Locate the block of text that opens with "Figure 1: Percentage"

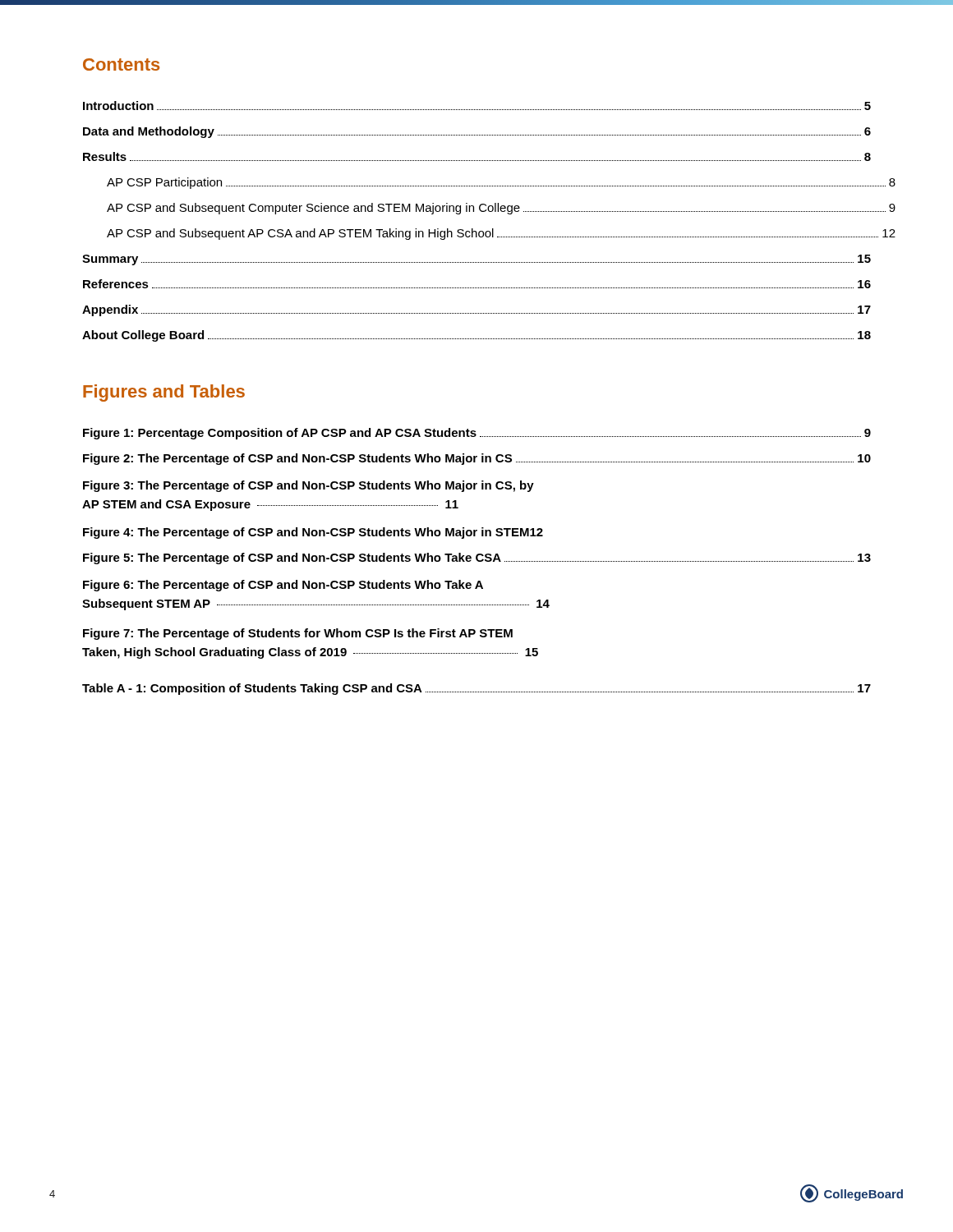click(476, 432)
